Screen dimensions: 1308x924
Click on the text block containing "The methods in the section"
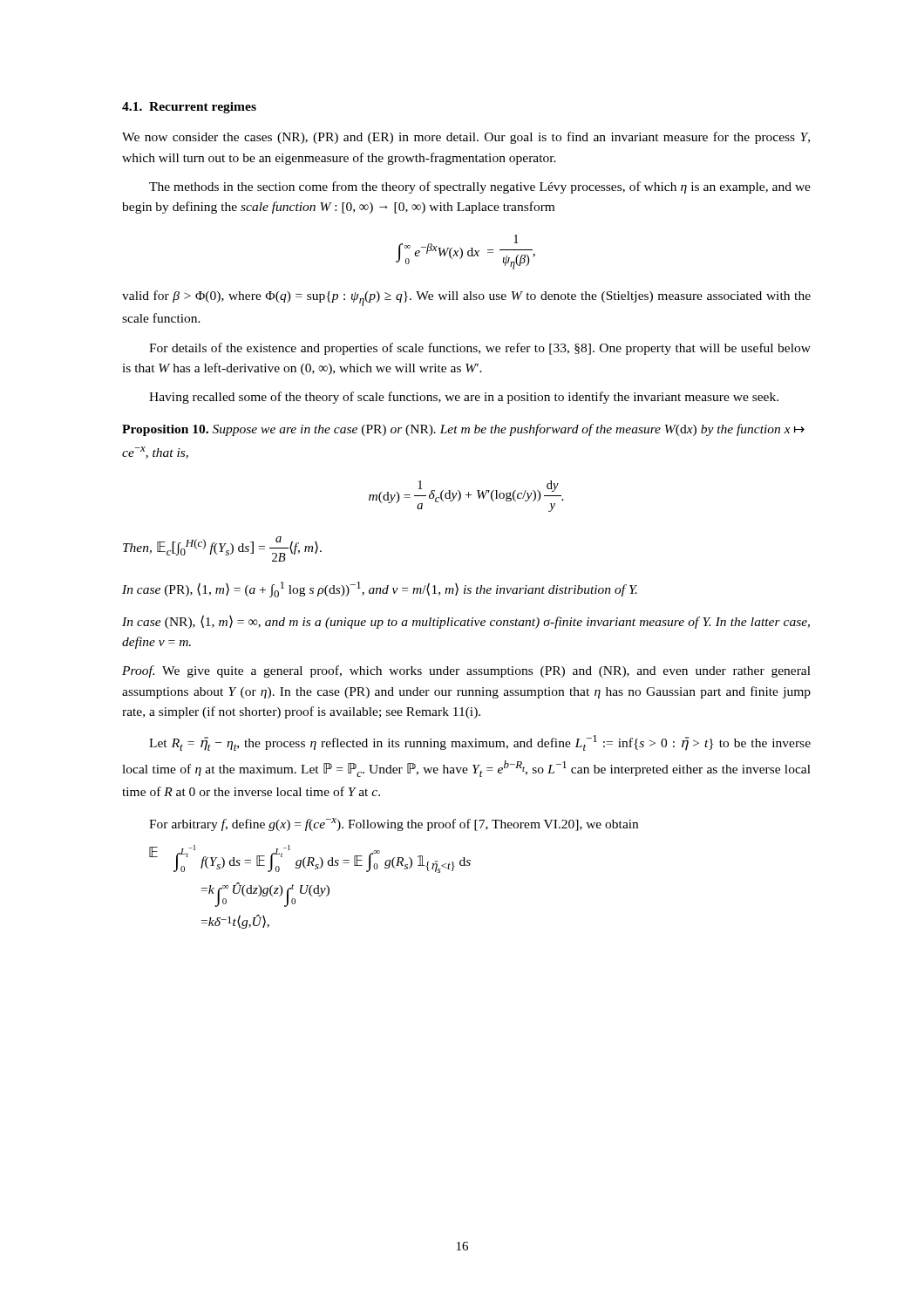point(466,196)
